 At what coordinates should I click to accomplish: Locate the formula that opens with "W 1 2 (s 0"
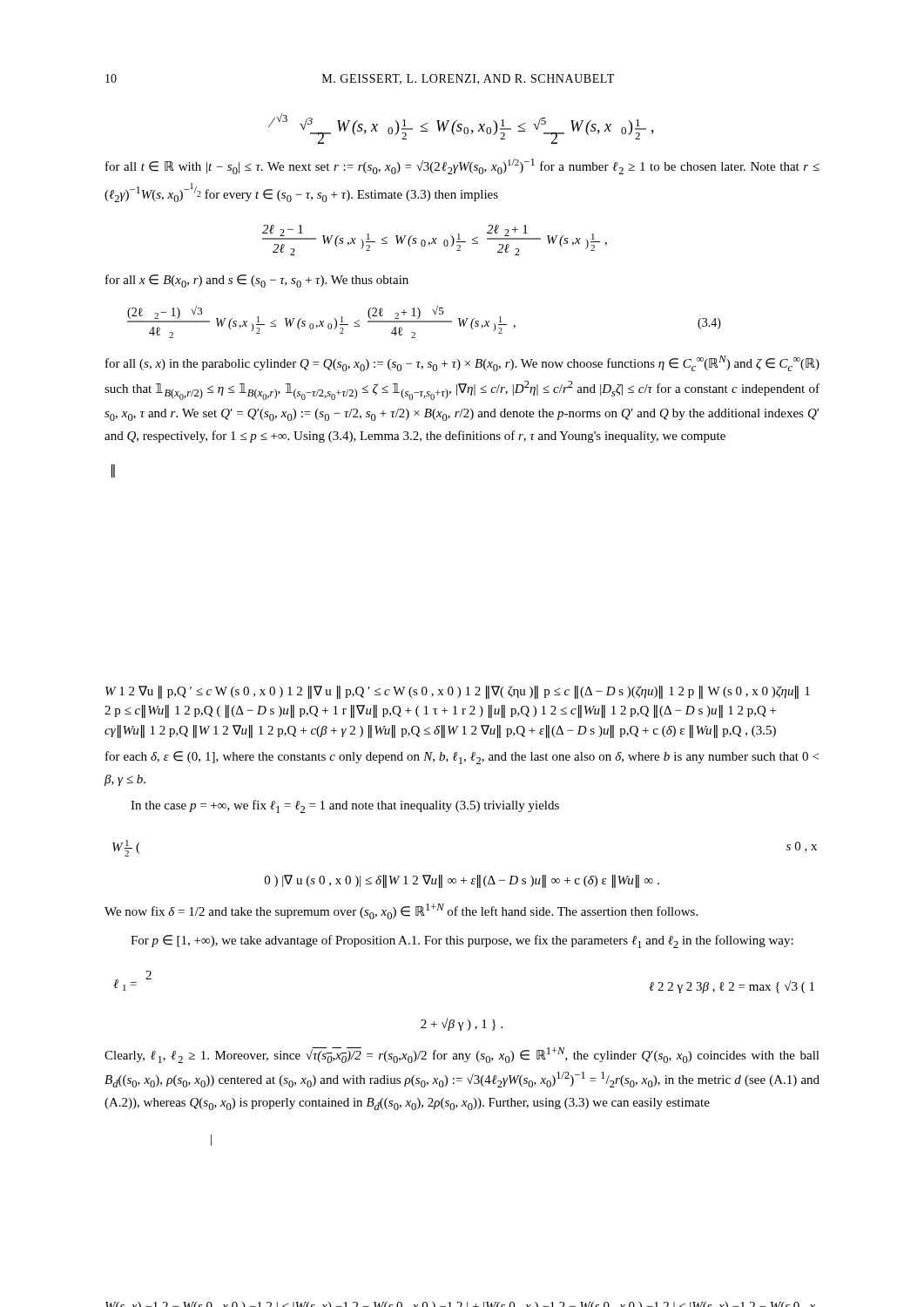coord(128,848)
